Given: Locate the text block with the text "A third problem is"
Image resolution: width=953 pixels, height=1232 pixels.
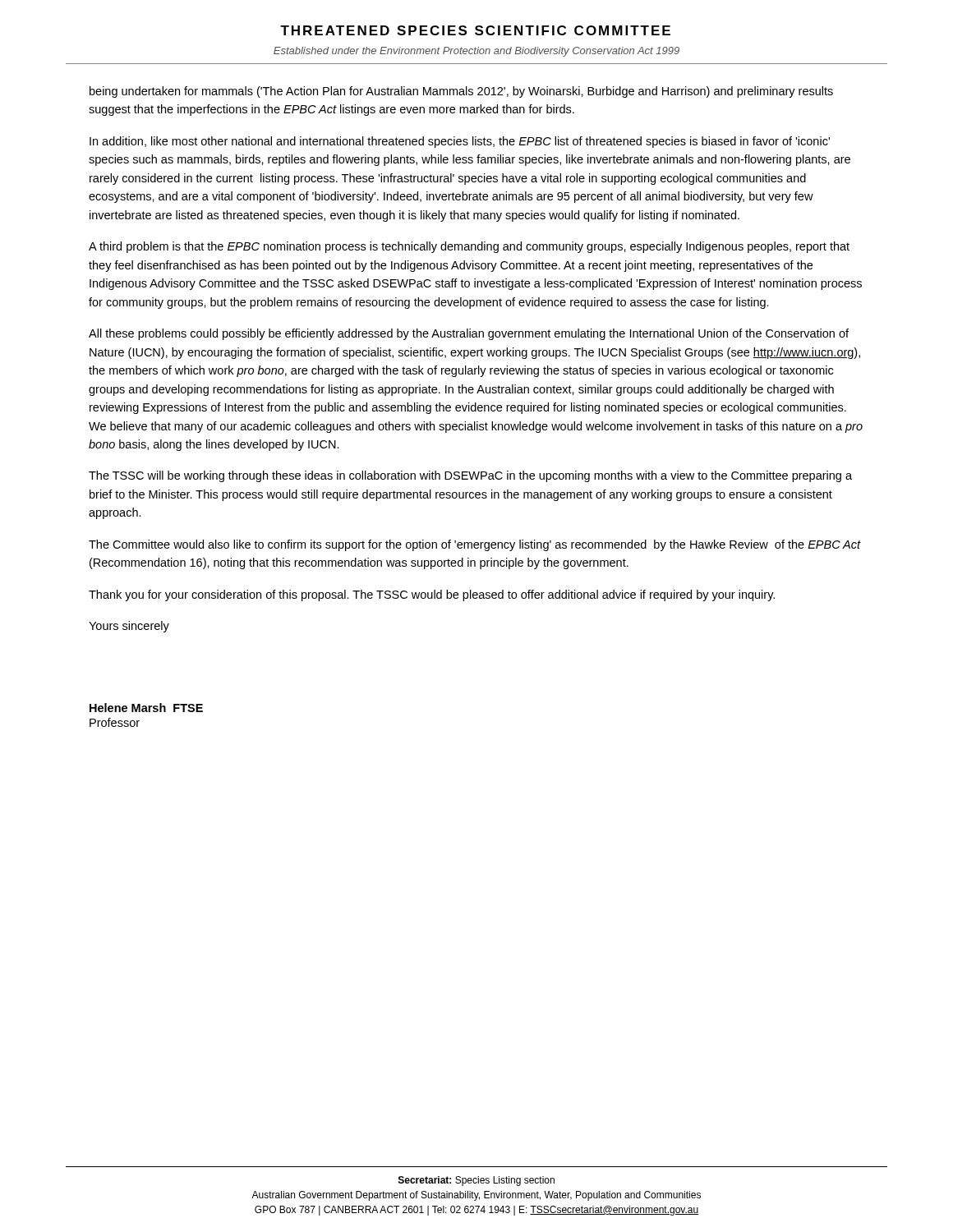Looking at the screenshot, I should pyautogui.click(x=475, y=274).
